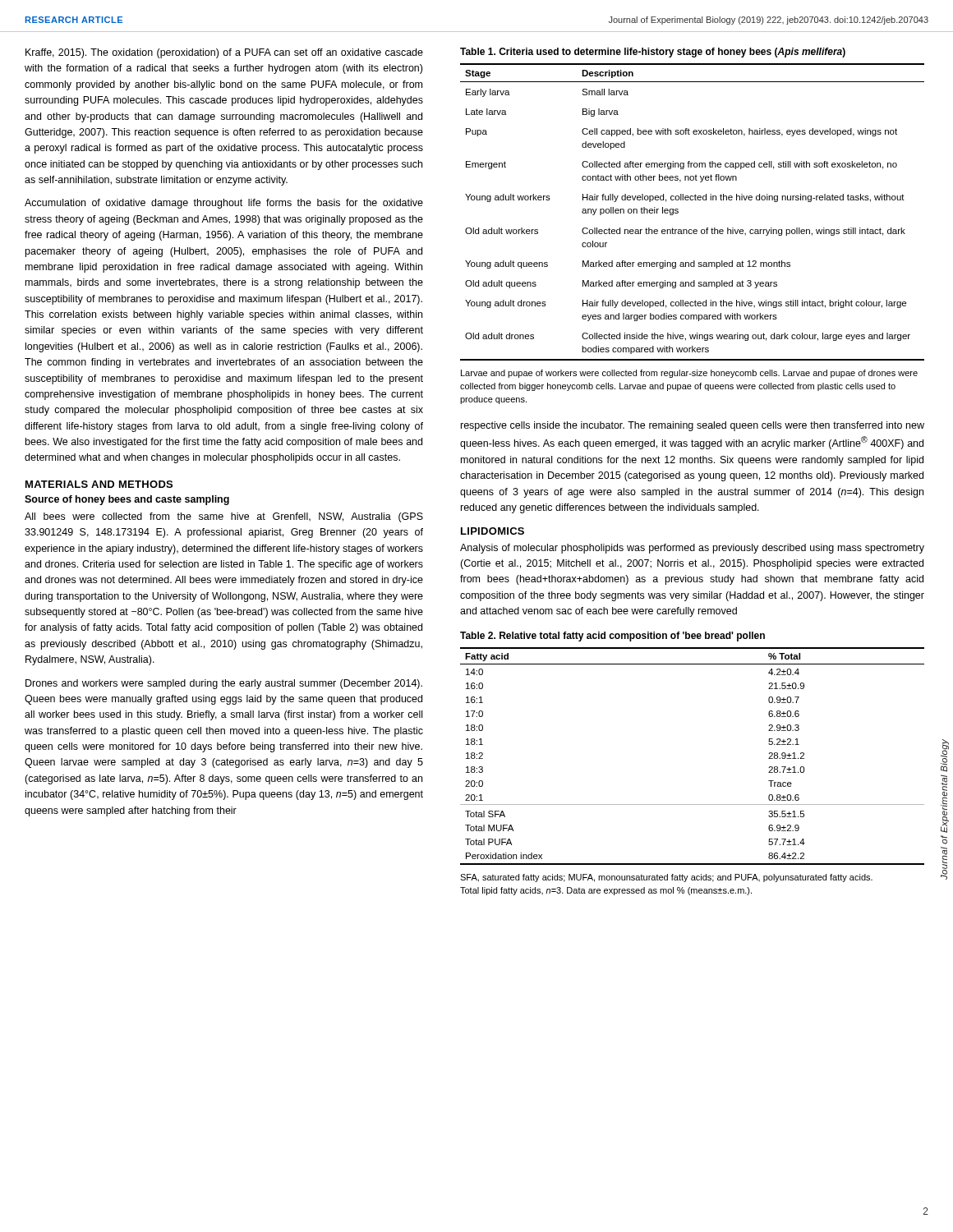Click on the passage starting "MATERIALS AND METHODS"

click(x=99, y=484)
